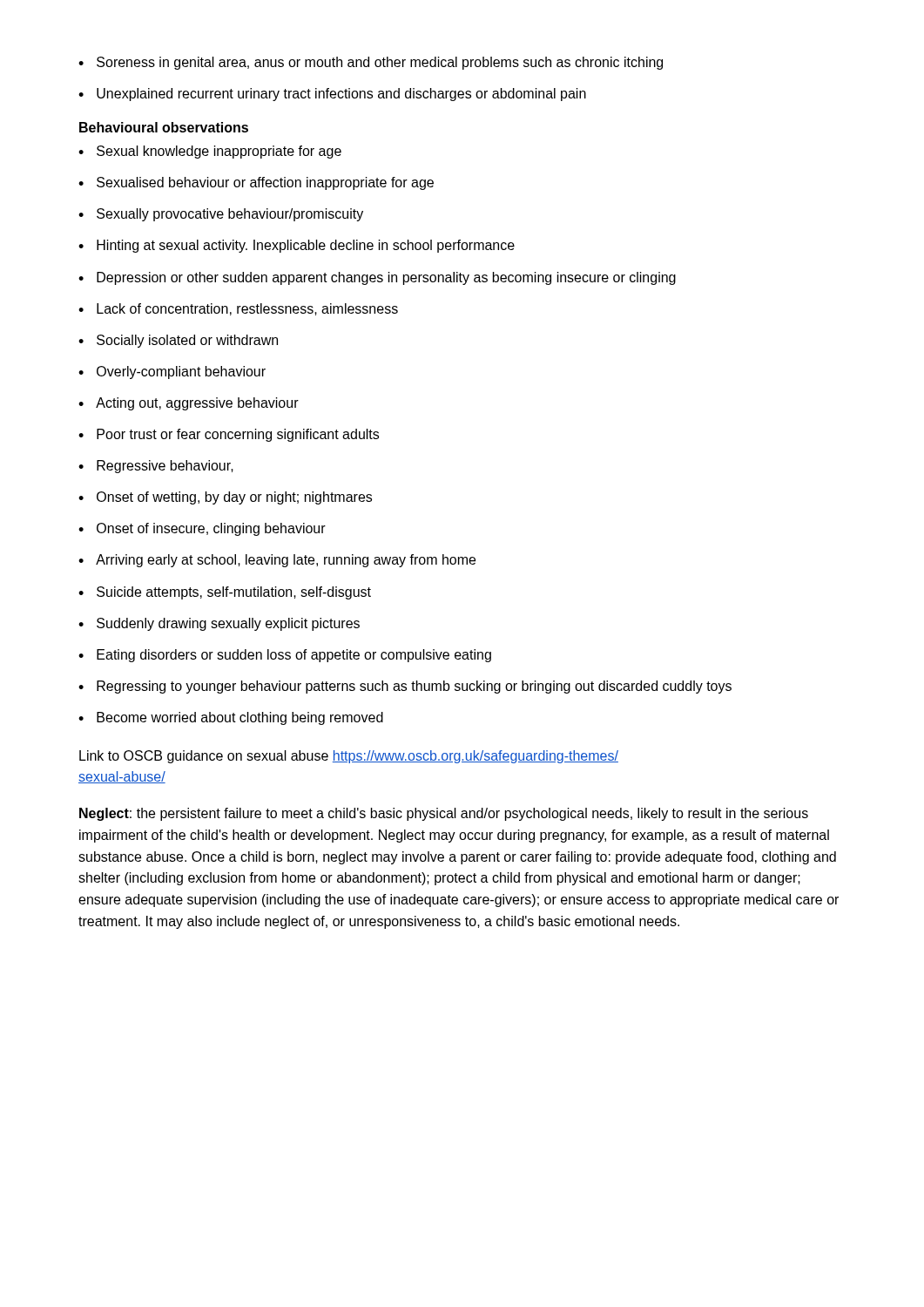Find the list item with the text "Unexplained recurrent urinary tract"
Viewport: 924px width, 1307px height.
click(341, 94)
